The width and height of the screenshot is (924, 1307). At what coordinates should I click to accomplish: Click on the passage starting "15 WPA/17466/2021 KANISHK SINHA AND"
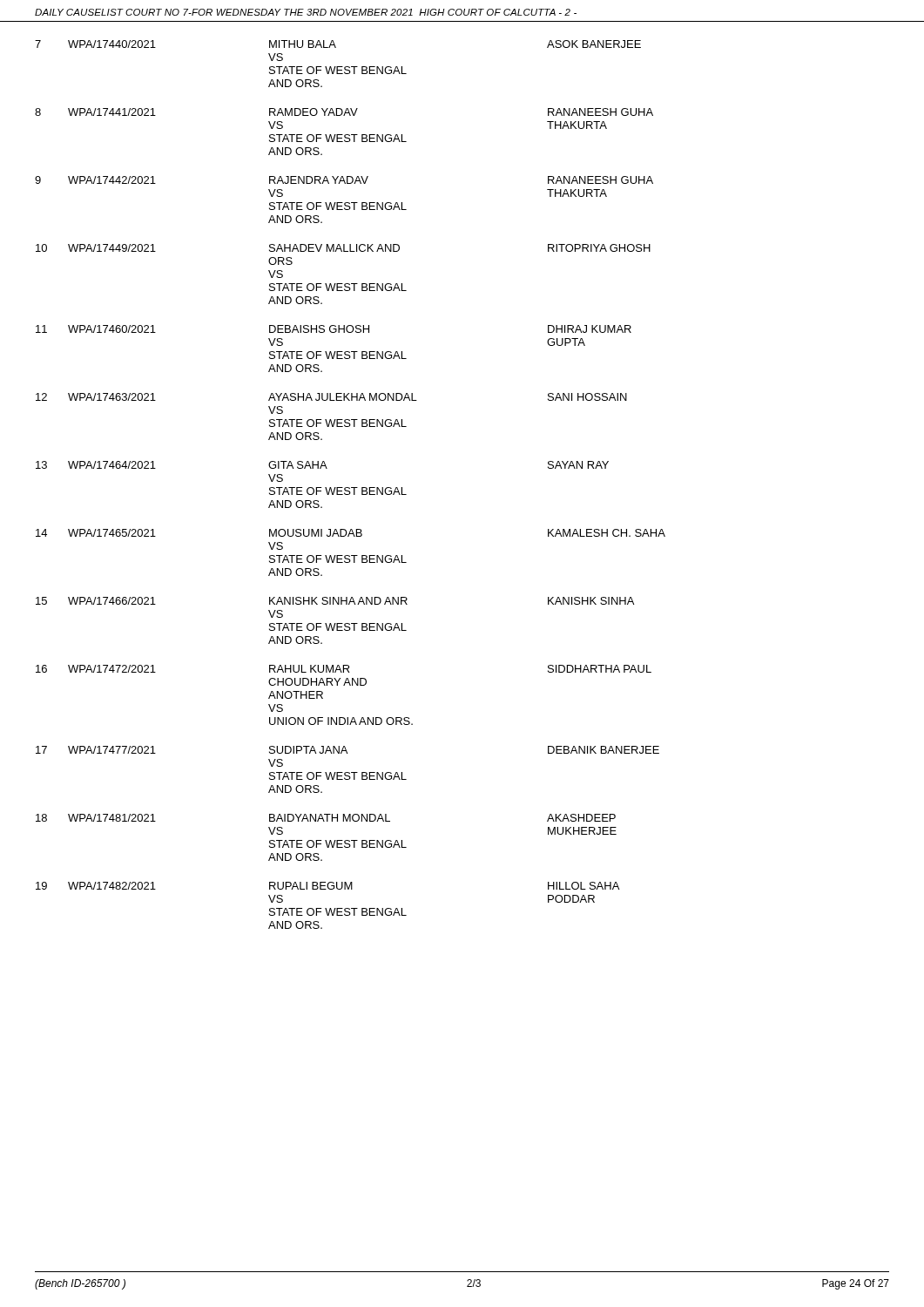coord(335,601)
